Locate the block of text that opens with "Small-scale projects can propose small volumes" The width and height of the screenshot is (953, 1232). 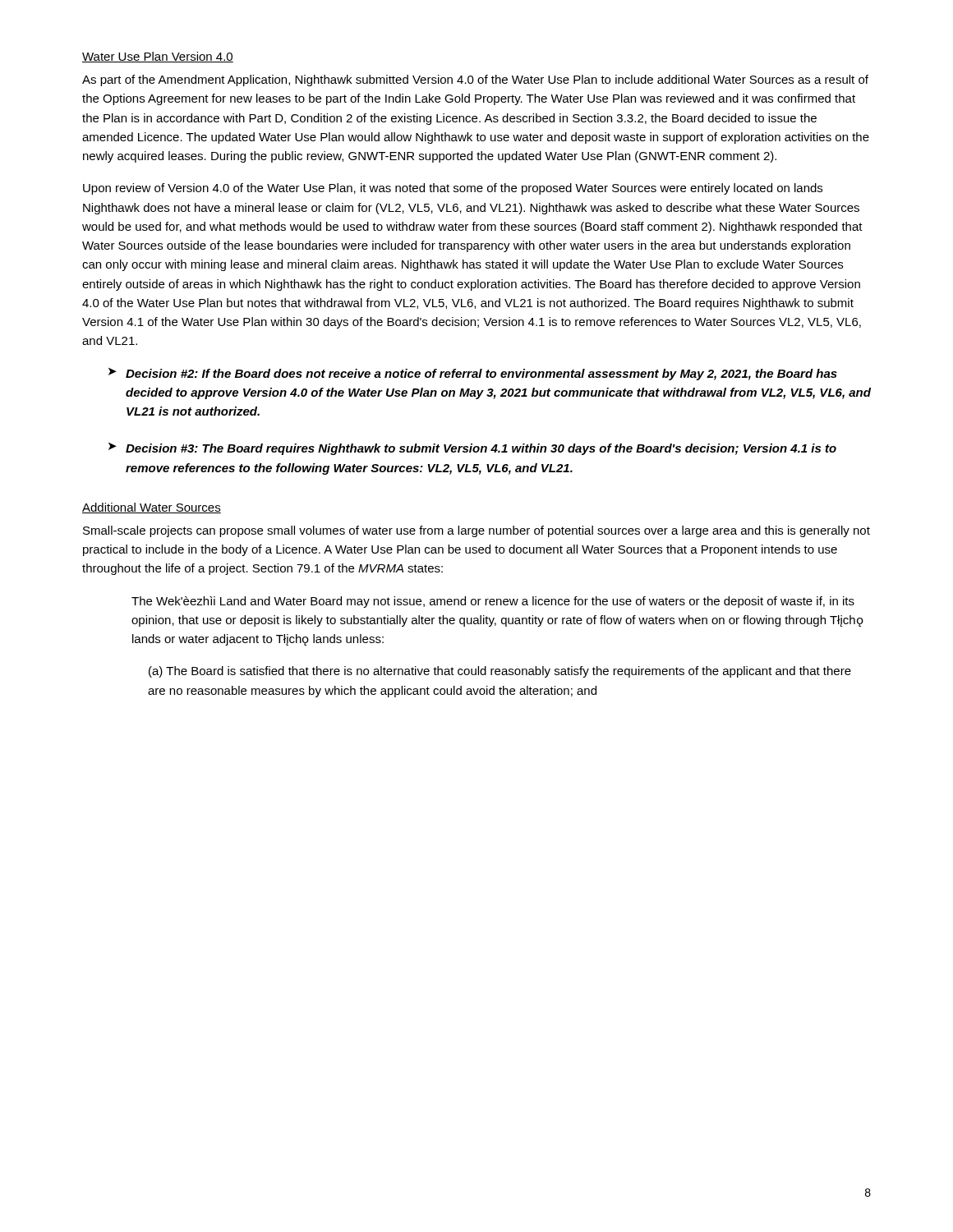click(476, 549)
